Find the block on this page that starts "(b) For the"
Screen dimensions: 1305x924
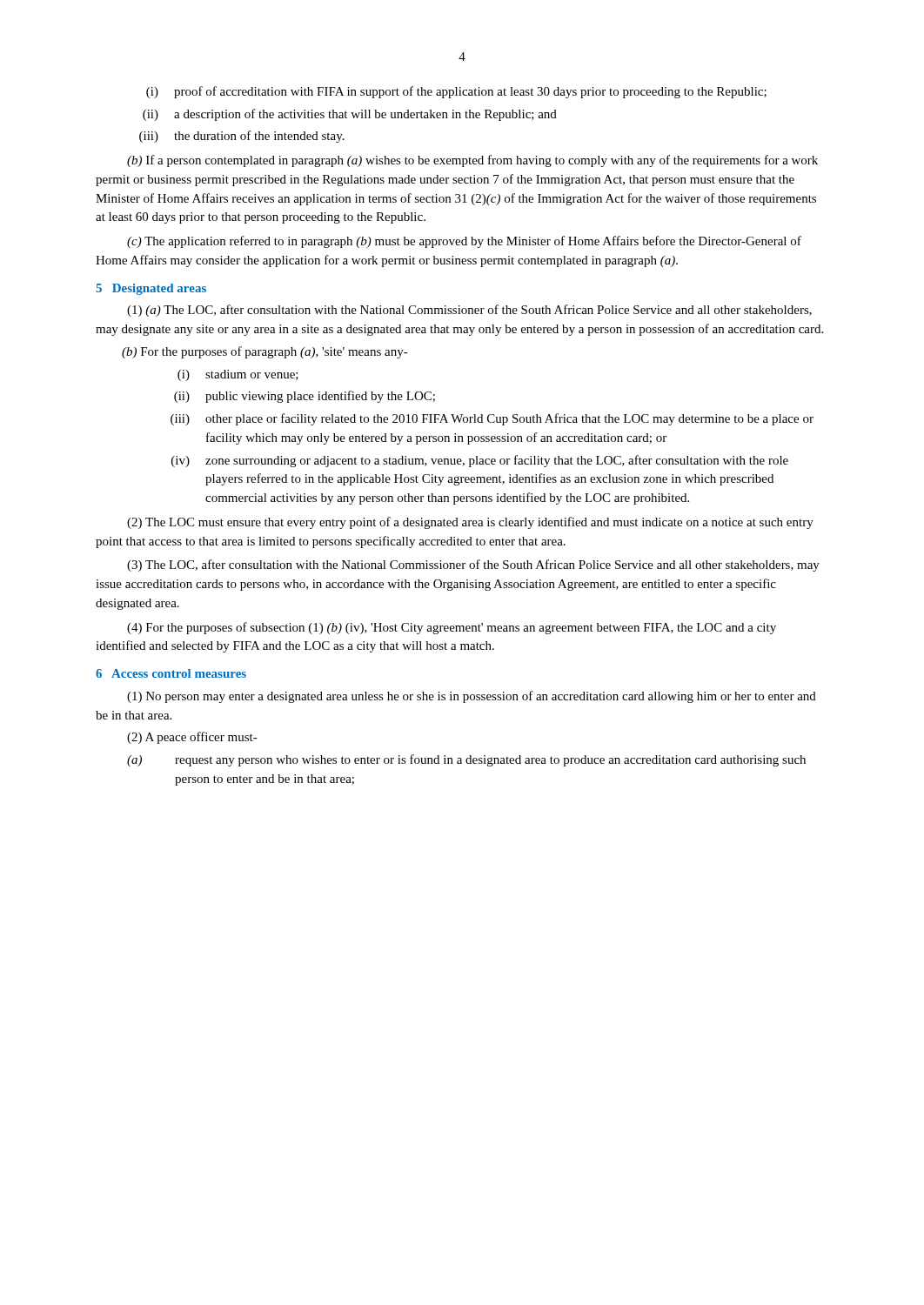tap(252, 351)
